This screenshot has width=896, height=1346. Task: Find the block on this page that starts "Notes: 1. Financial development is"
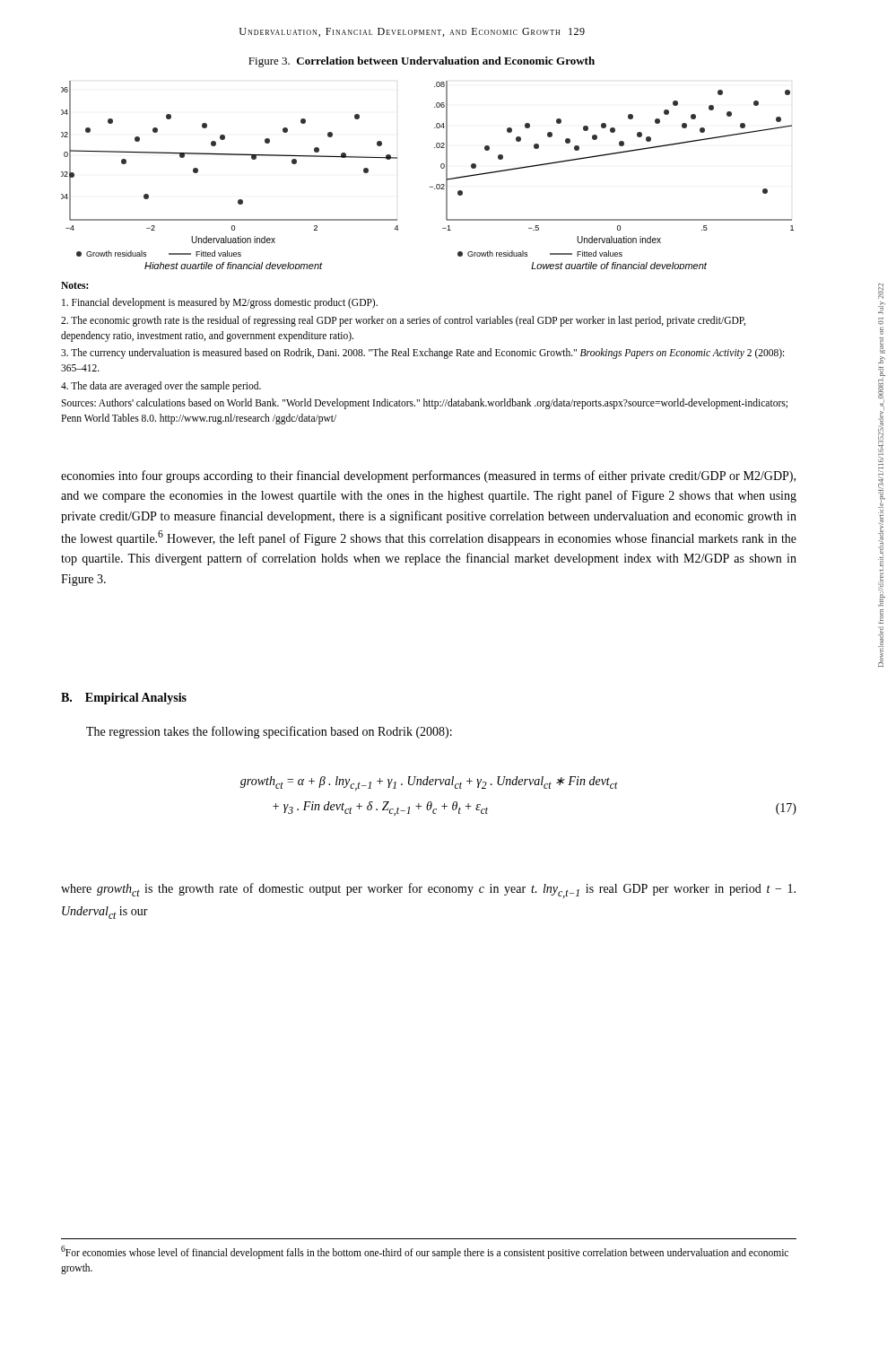tap(429, 352)
